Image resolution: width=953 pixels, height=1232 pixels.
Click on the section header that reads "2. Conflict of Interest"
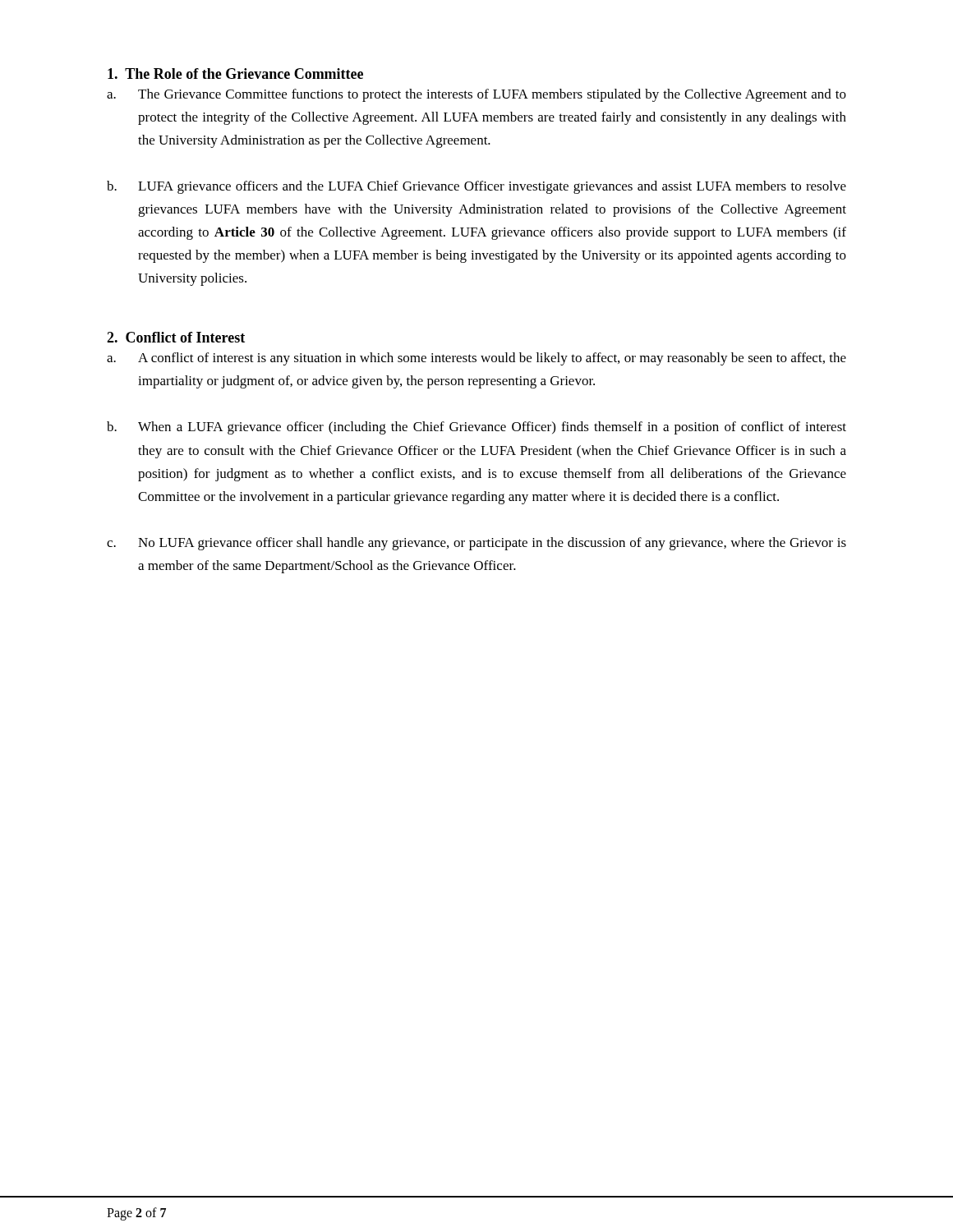coord(176,338)
